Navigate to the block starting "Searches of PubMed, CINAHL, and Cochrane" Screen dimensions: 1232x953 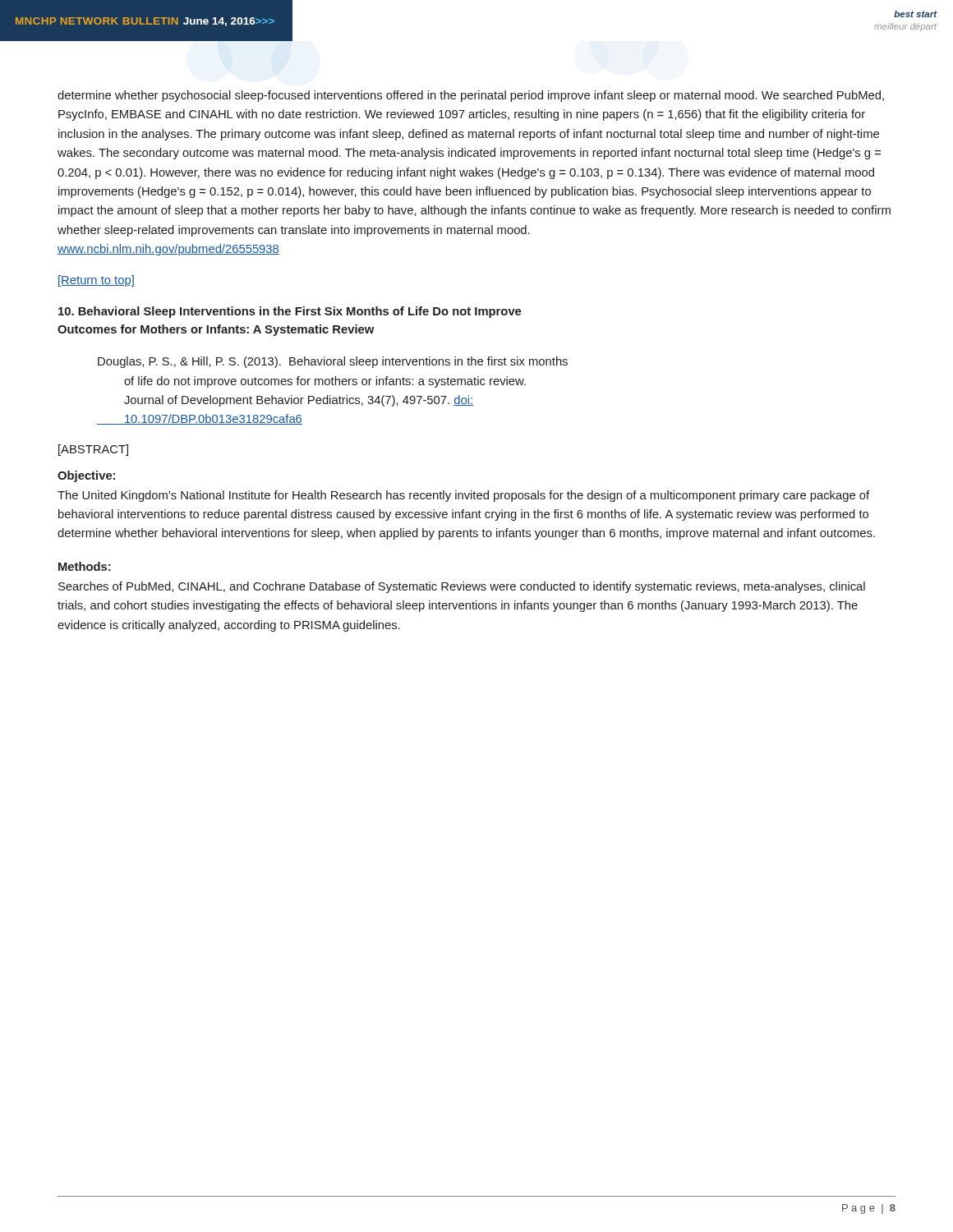[x=462, y=605]
